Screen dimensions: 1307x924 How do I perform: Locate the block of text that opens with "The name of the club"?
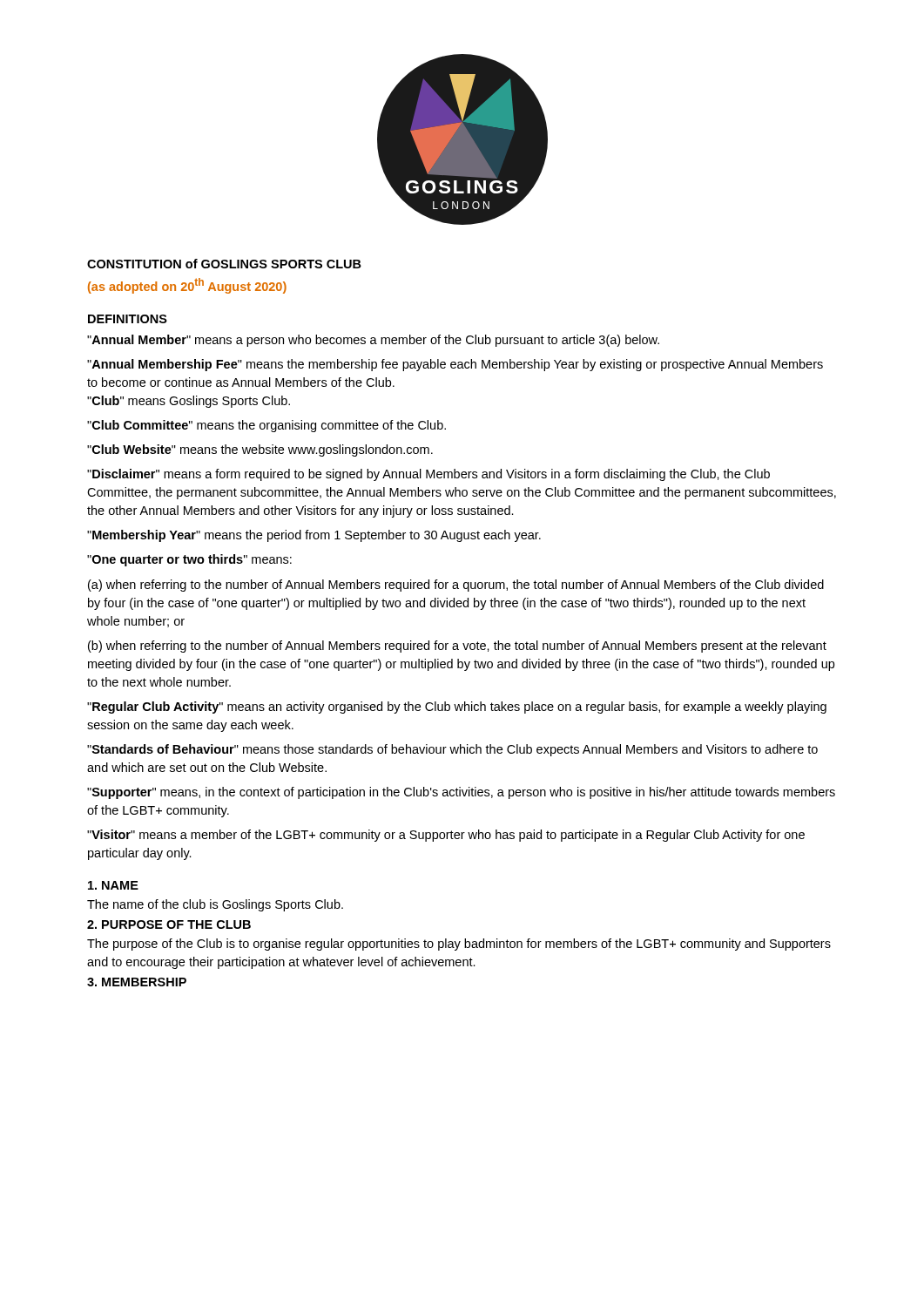[x=216, y=904]
